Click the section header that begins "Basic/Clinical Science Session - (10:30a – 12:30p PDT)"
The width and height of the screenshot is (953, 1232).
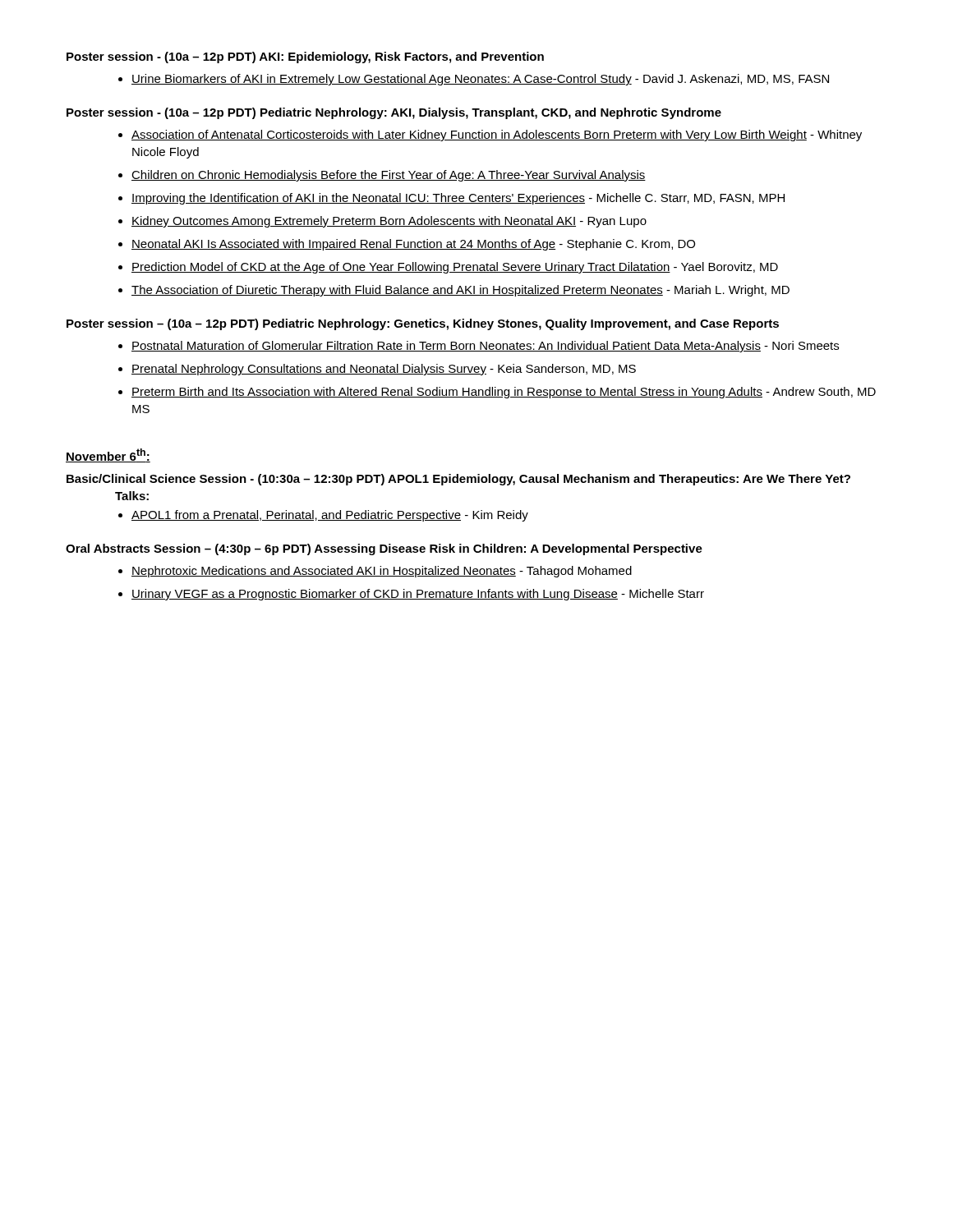[x=458, y=478]
